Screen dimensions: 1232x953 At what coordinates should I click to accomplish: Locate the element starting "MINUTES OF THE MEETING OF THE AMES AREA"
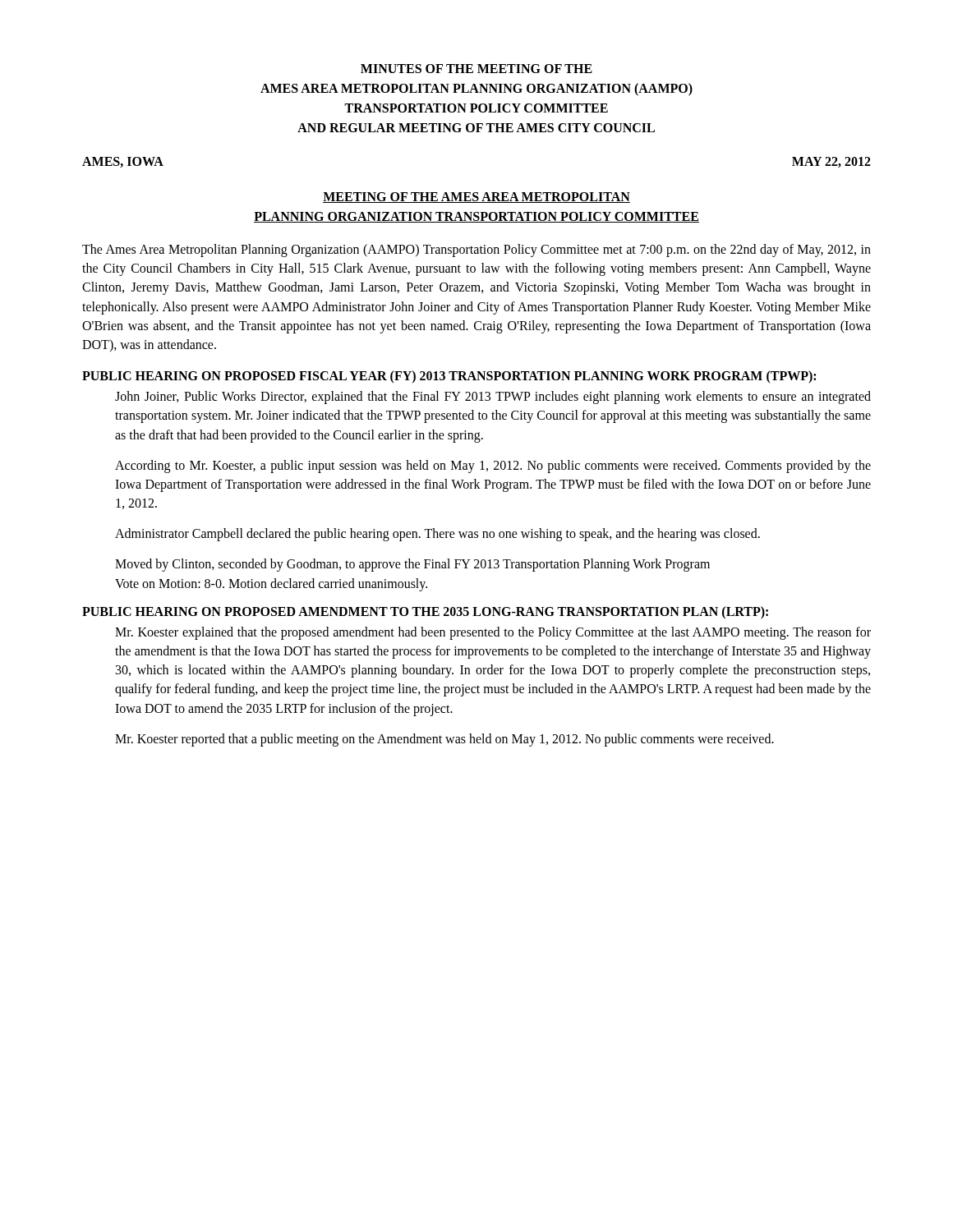476,98
